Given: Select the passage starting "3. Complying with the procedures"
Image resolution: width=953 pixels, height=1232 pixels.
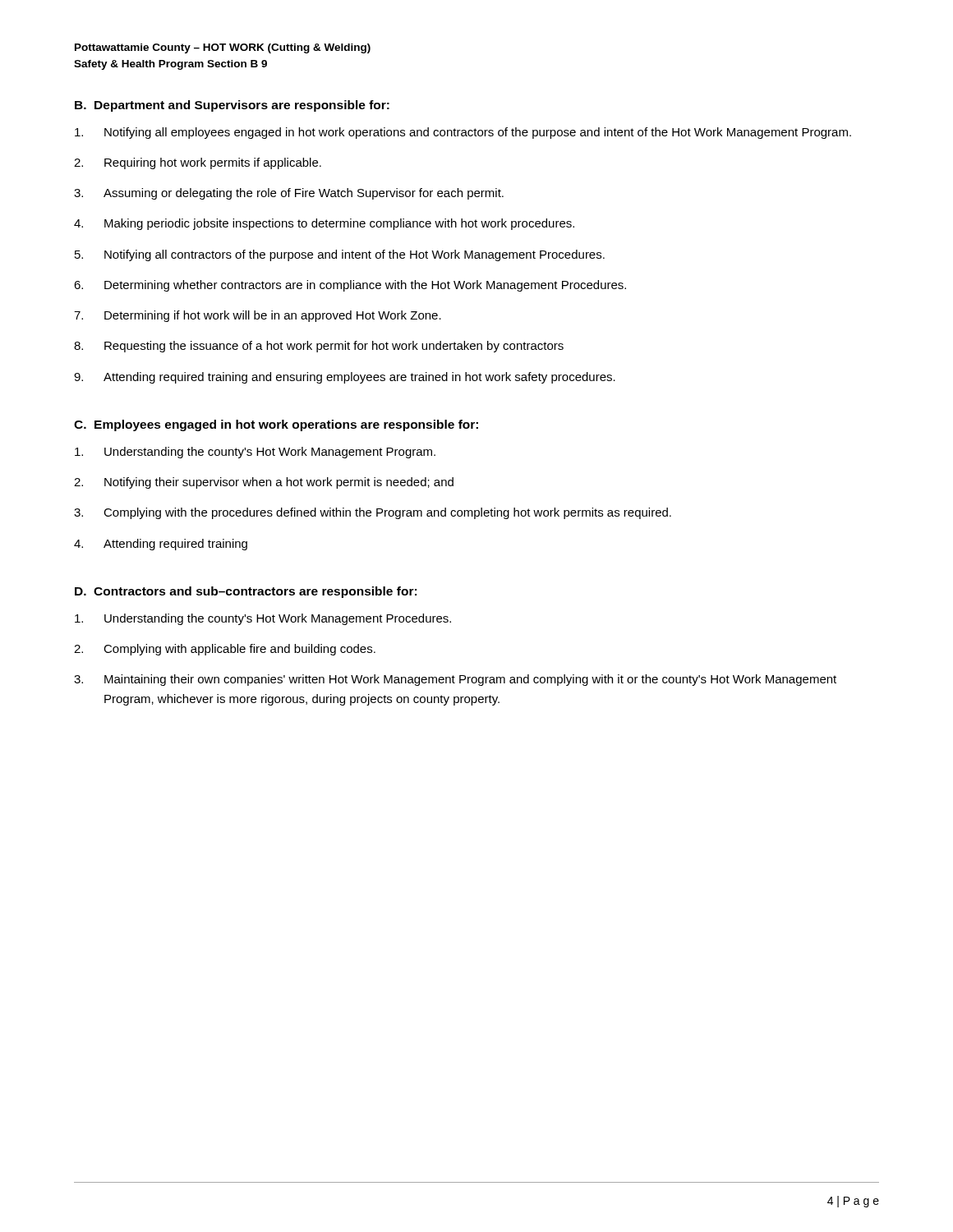Looking at the screenshot, I should [x=476, y=512].
